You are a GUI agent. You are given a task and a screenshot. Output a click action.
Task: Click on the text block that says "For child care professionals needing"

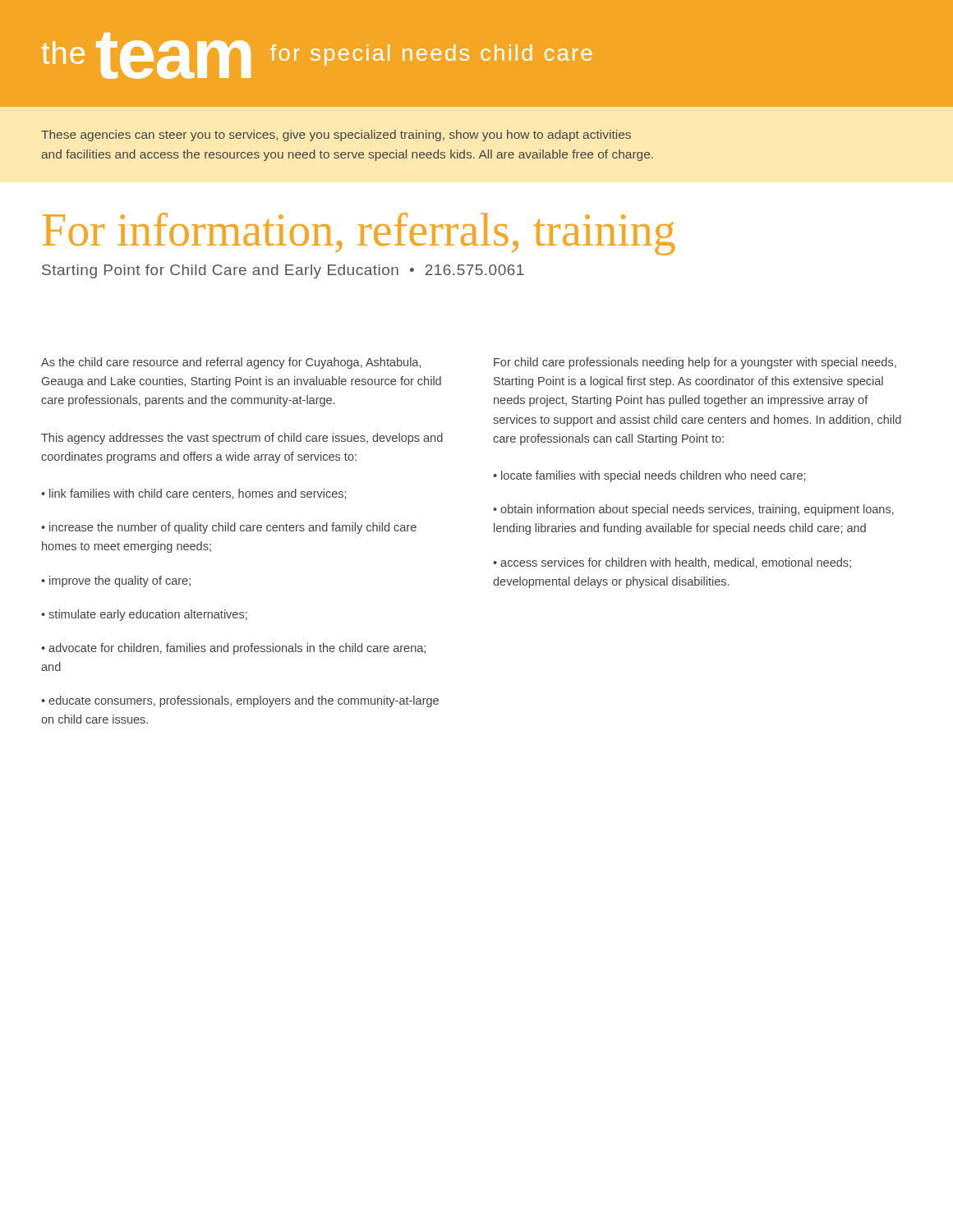[697, 400]
